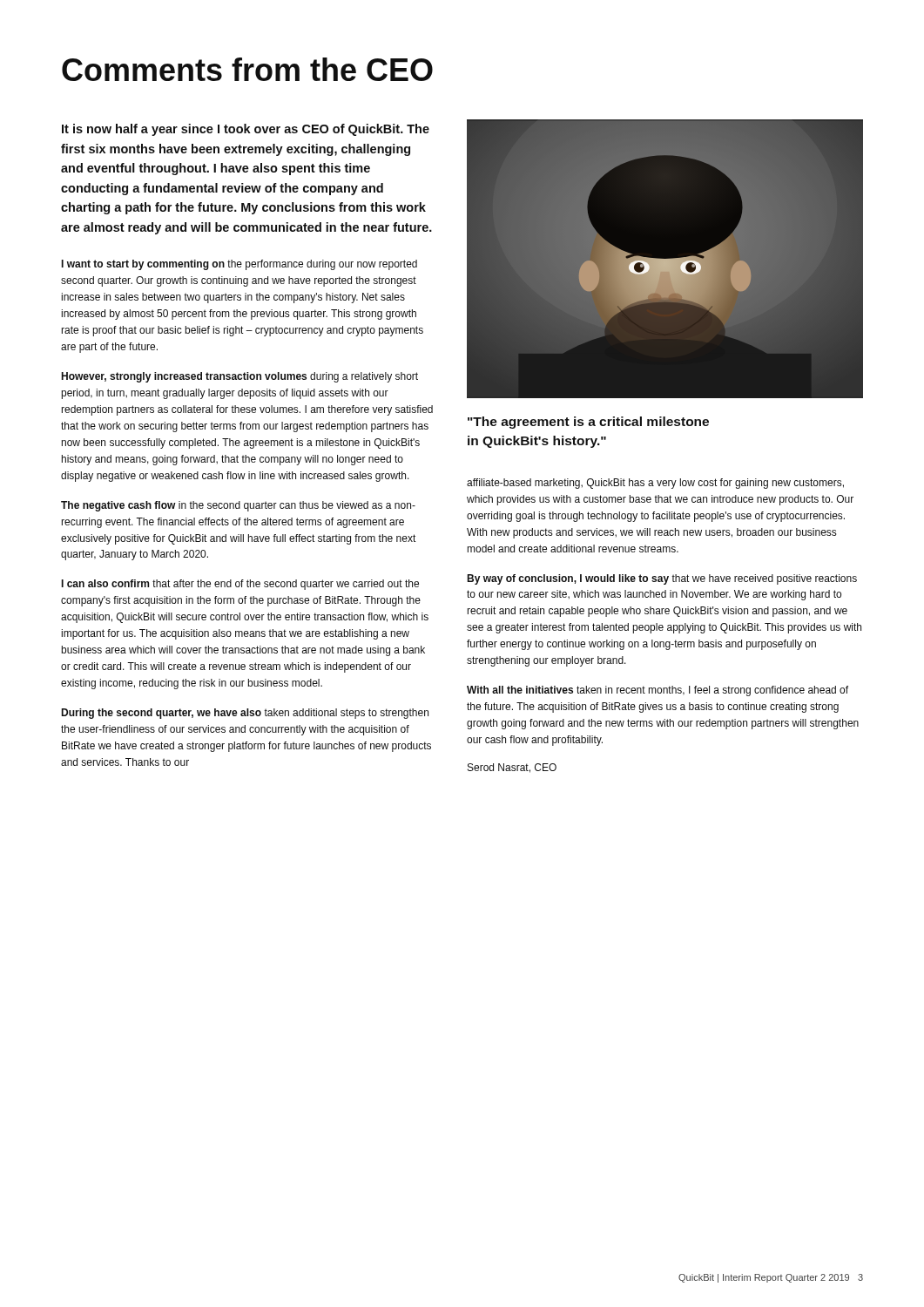Select the text starting "By way of conclusion, I would like to"
The height and width of the screenshot is (1307, 924).
[665, 620]
